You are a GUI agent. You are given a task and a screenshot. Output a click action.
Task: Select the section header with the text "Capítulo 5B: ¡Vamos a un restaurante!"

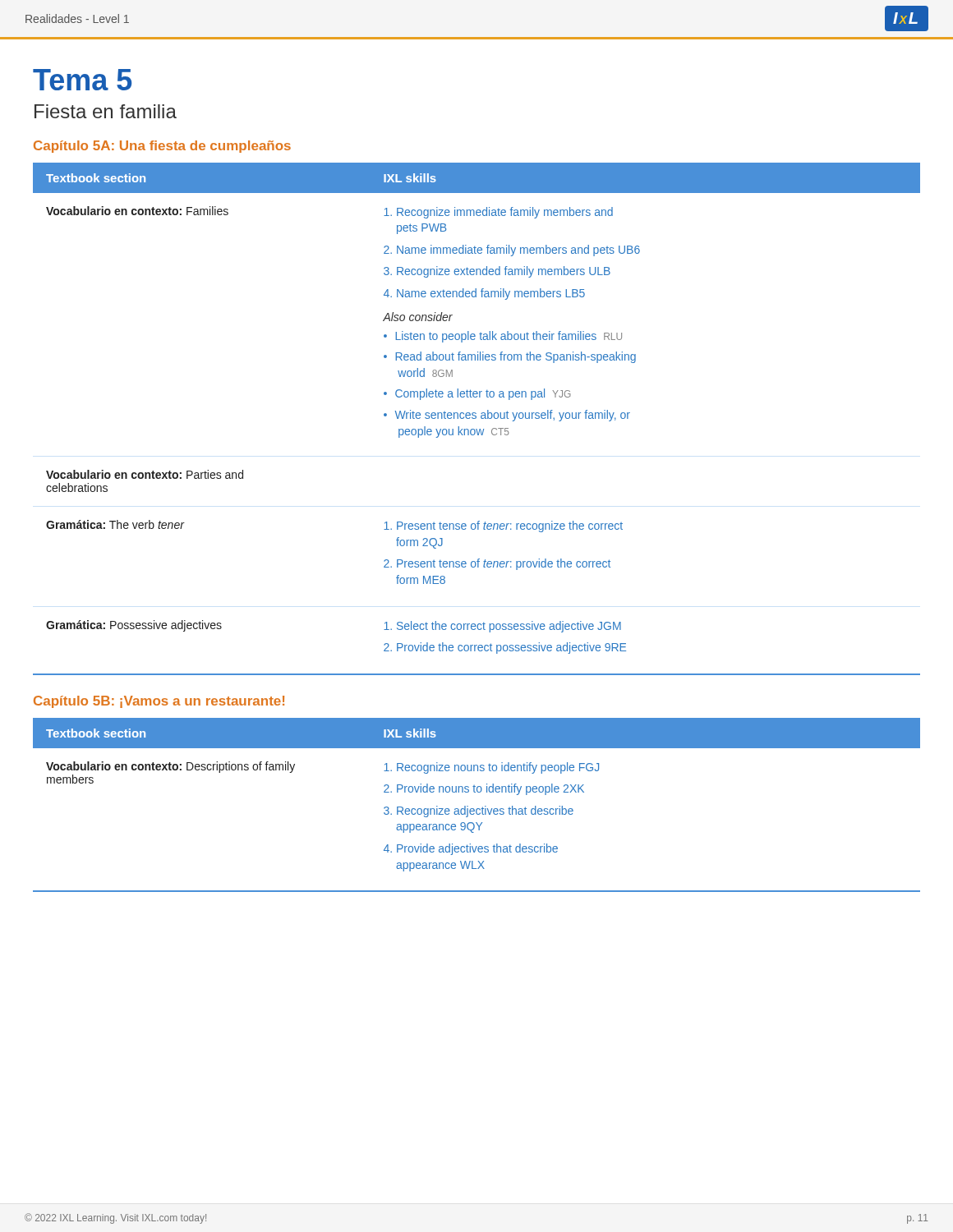(x=159, y=701)
